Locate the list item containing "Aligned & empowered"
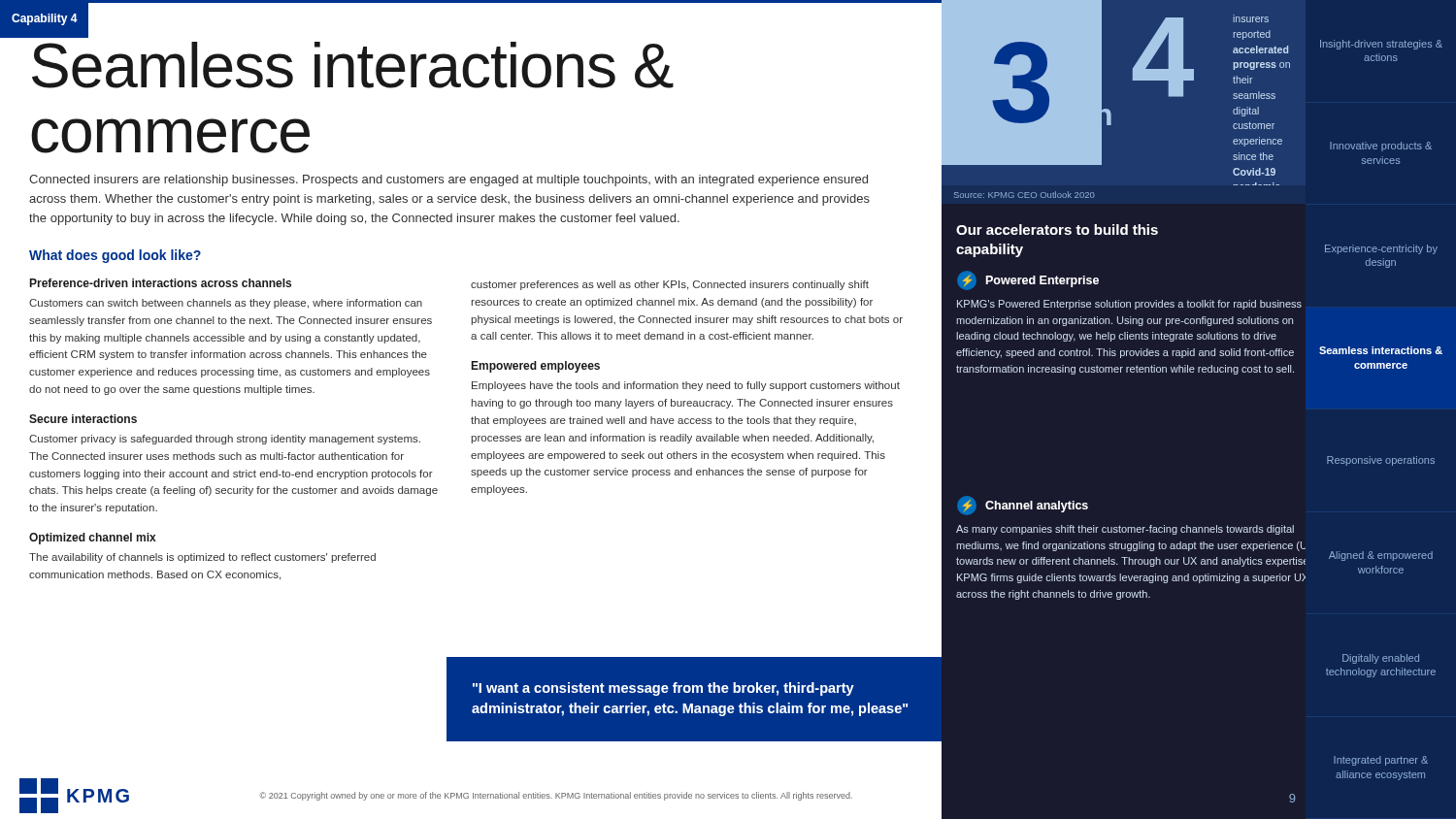 click(1381, 562)
